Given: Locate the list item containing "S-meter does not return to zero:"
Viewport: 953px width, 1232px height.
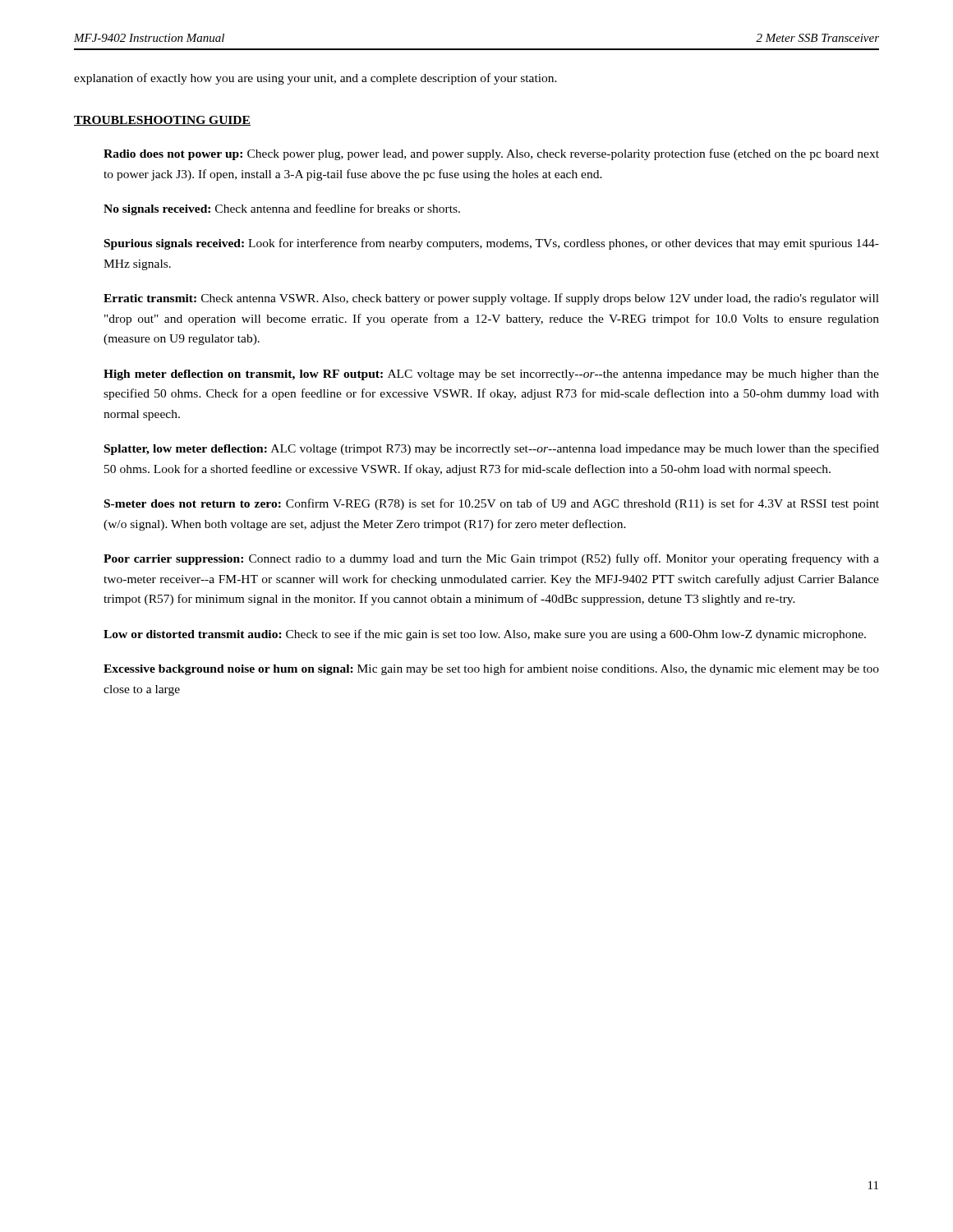Looking at the screenshot, I should (x=491, y=513).
